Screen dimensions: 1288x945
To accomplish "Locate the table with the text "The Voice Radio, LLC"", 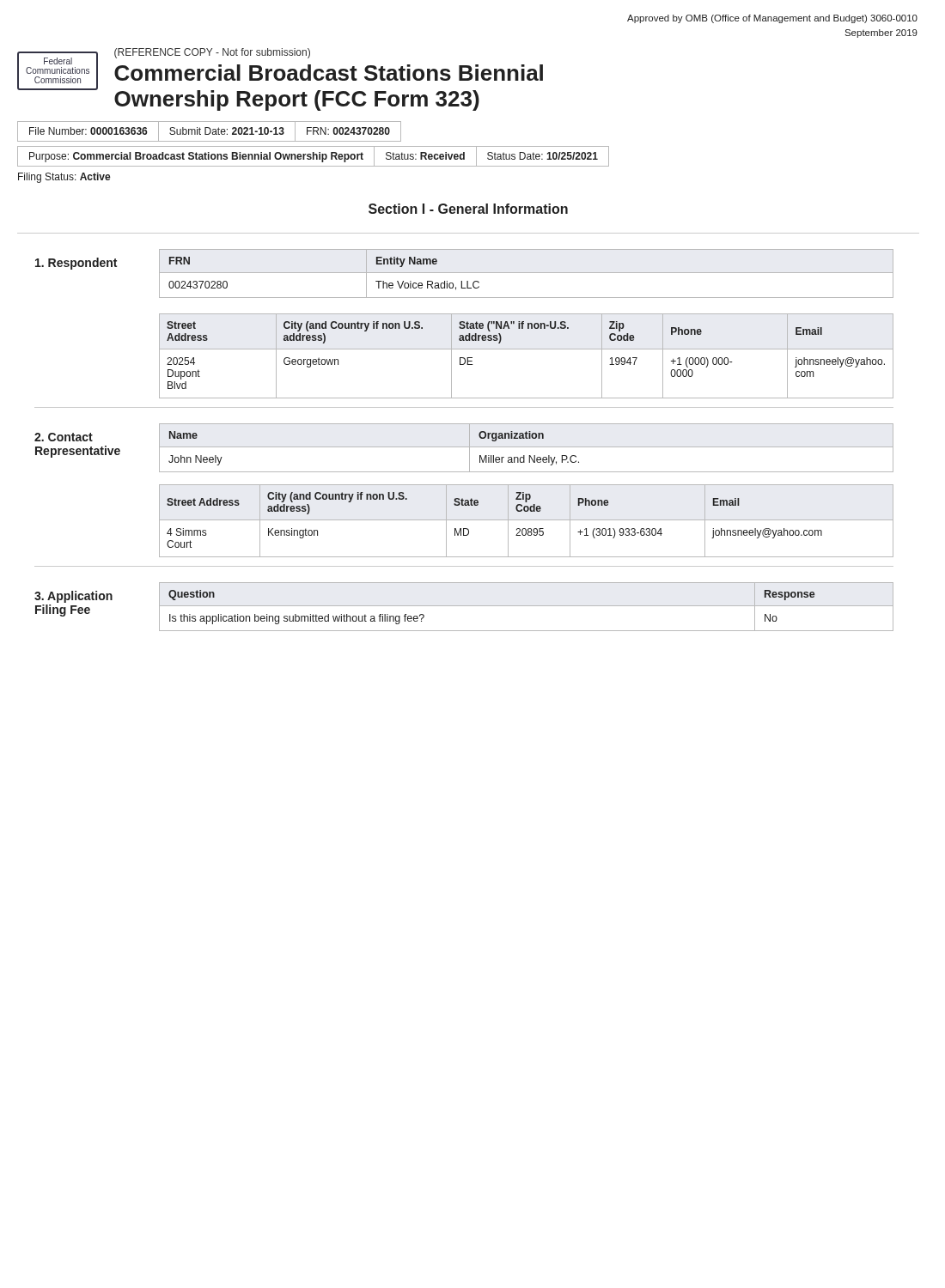I will pyautogui.click(x=526, y=273).
